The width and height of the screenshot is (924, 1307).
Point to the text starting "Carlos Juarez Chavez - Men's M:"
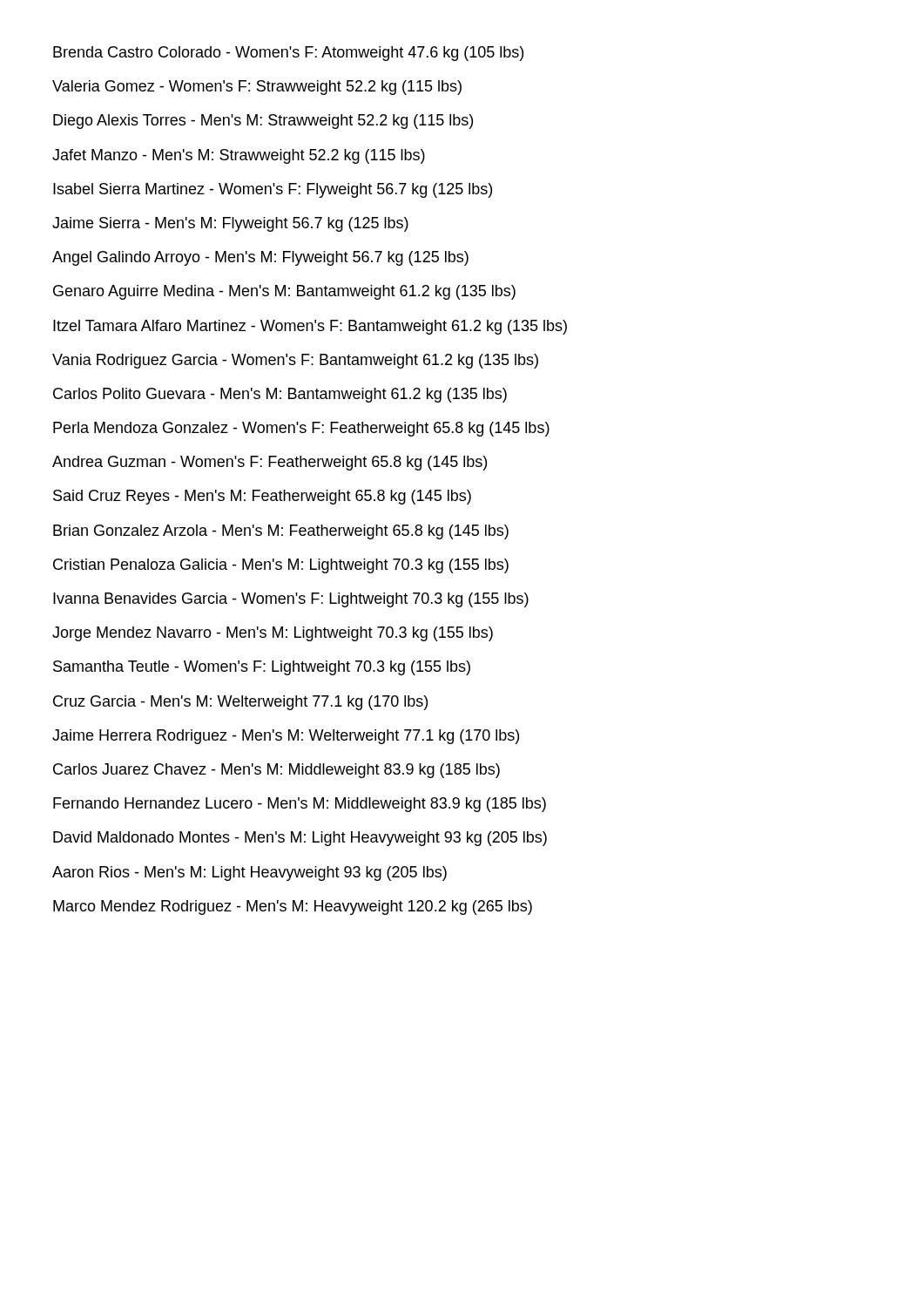[x=276, y=769]
